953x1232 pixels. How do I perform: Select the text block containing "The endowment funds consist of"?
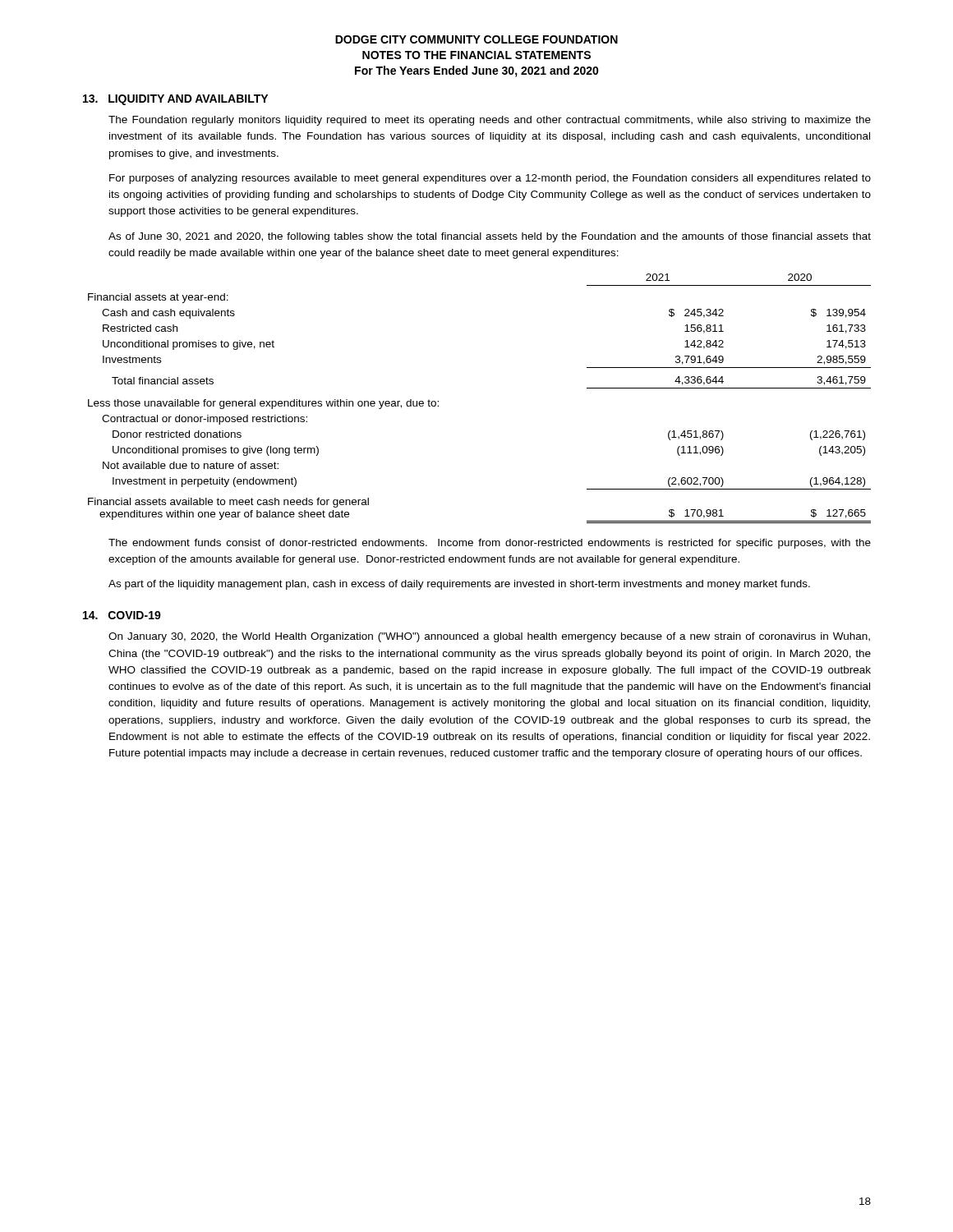coord(490,551)
